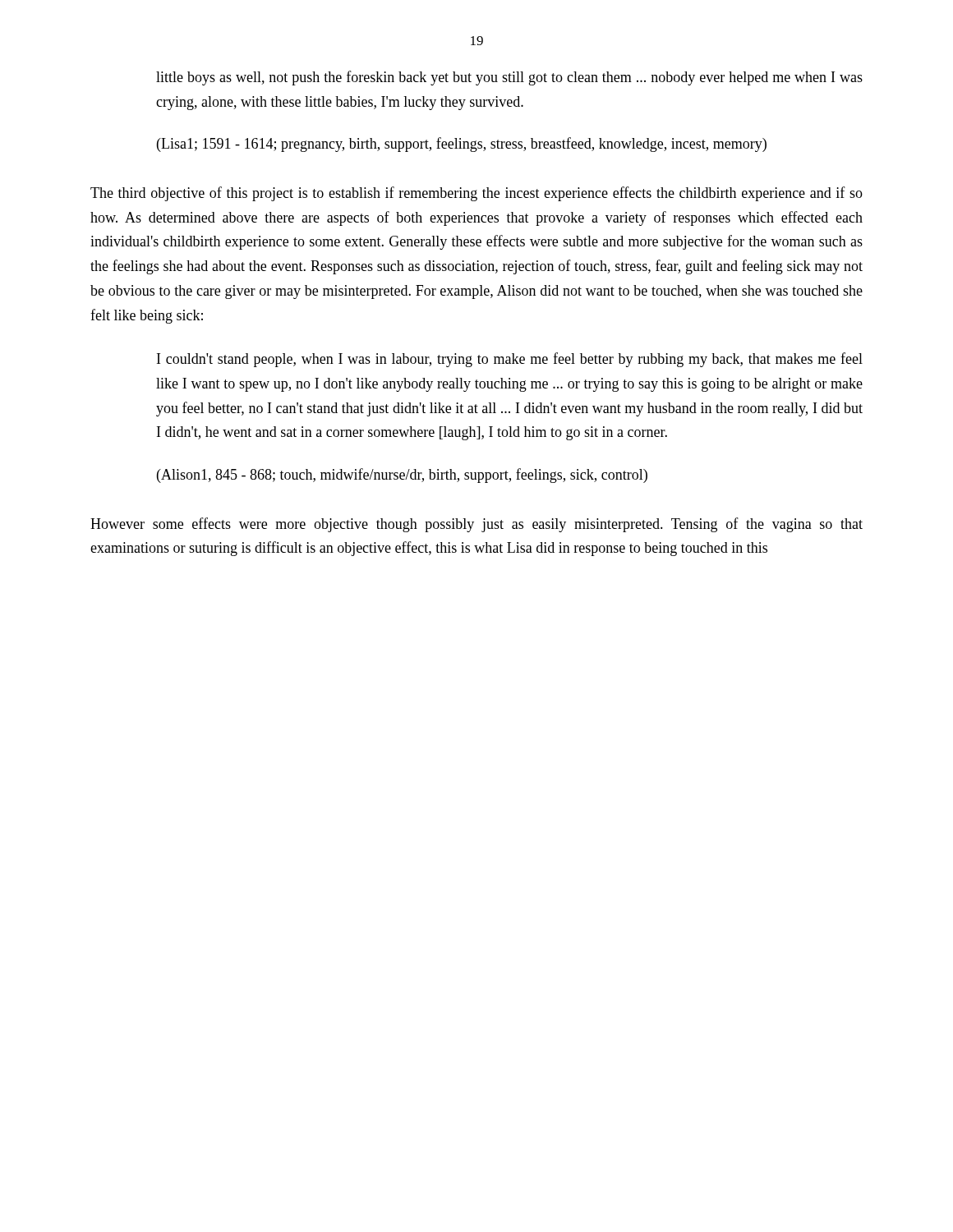This screenshot has width=953, height=1232.
Task: Locate the text block that reads "The third objective of this project is"
Action: [x=476, y=254]
